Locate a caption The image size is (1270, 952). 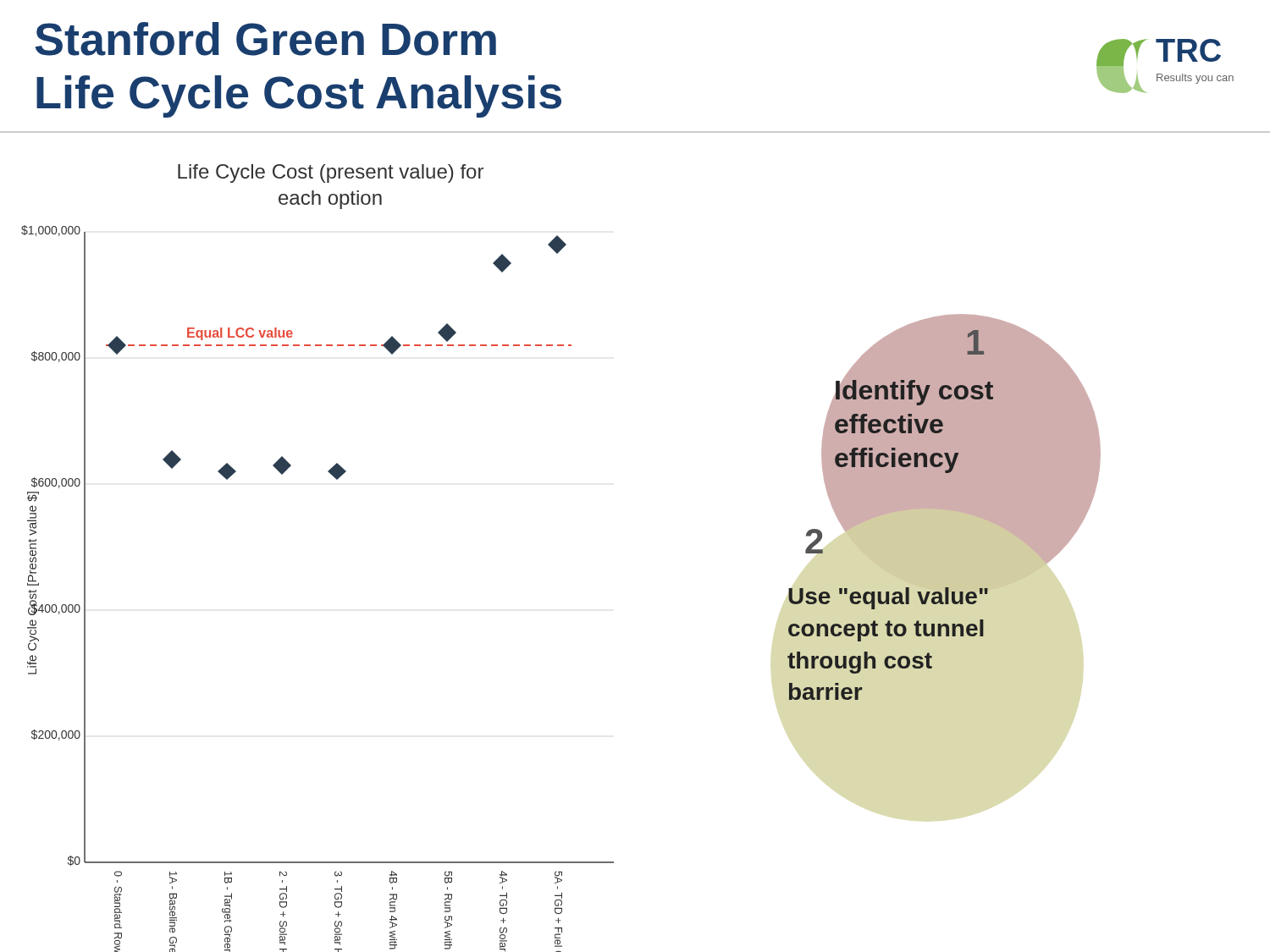pos(330,185)
